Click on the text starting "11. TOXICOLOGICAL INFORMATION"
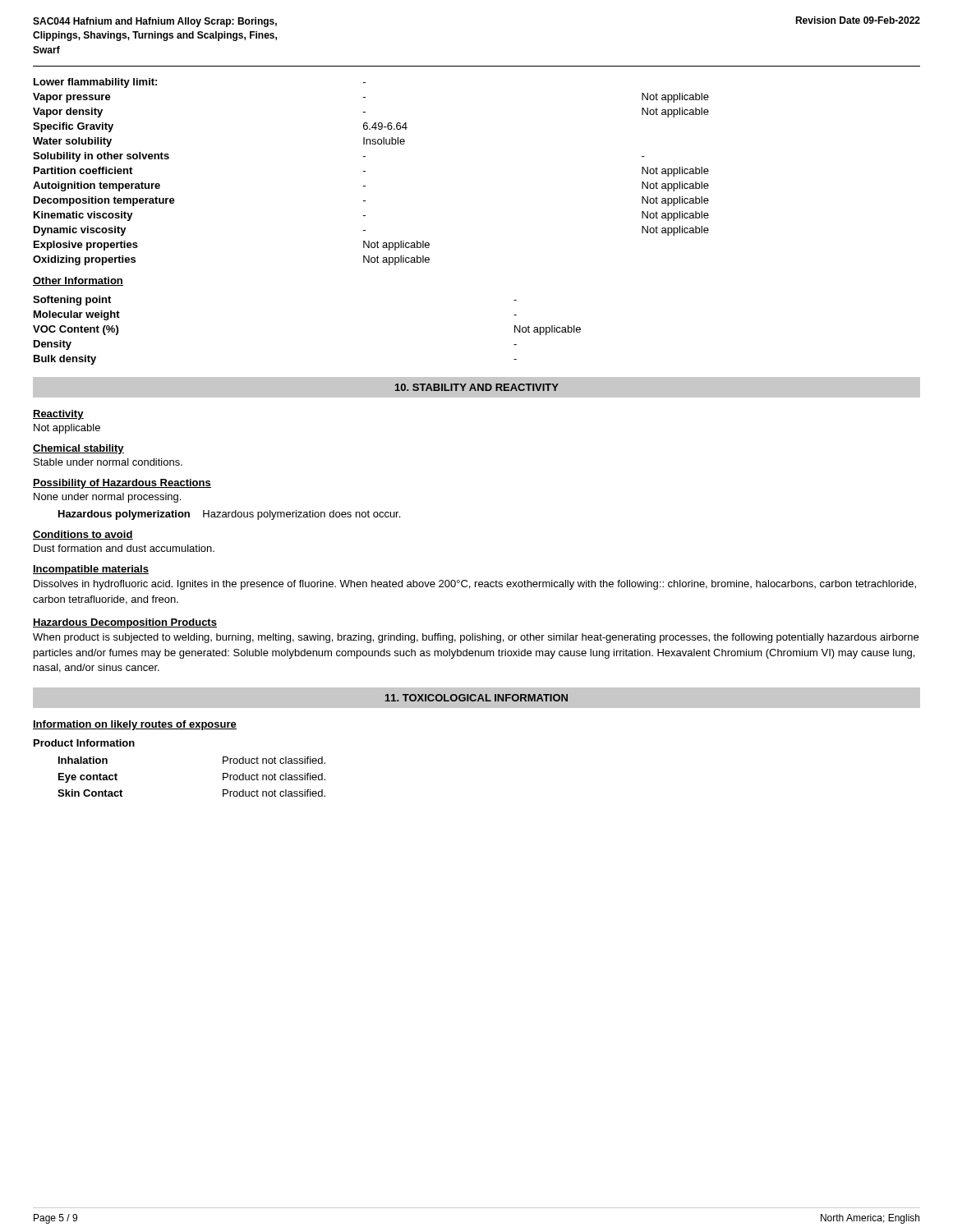The width and height of the screenshot is (953, 1232). click(x=476, y=698)
